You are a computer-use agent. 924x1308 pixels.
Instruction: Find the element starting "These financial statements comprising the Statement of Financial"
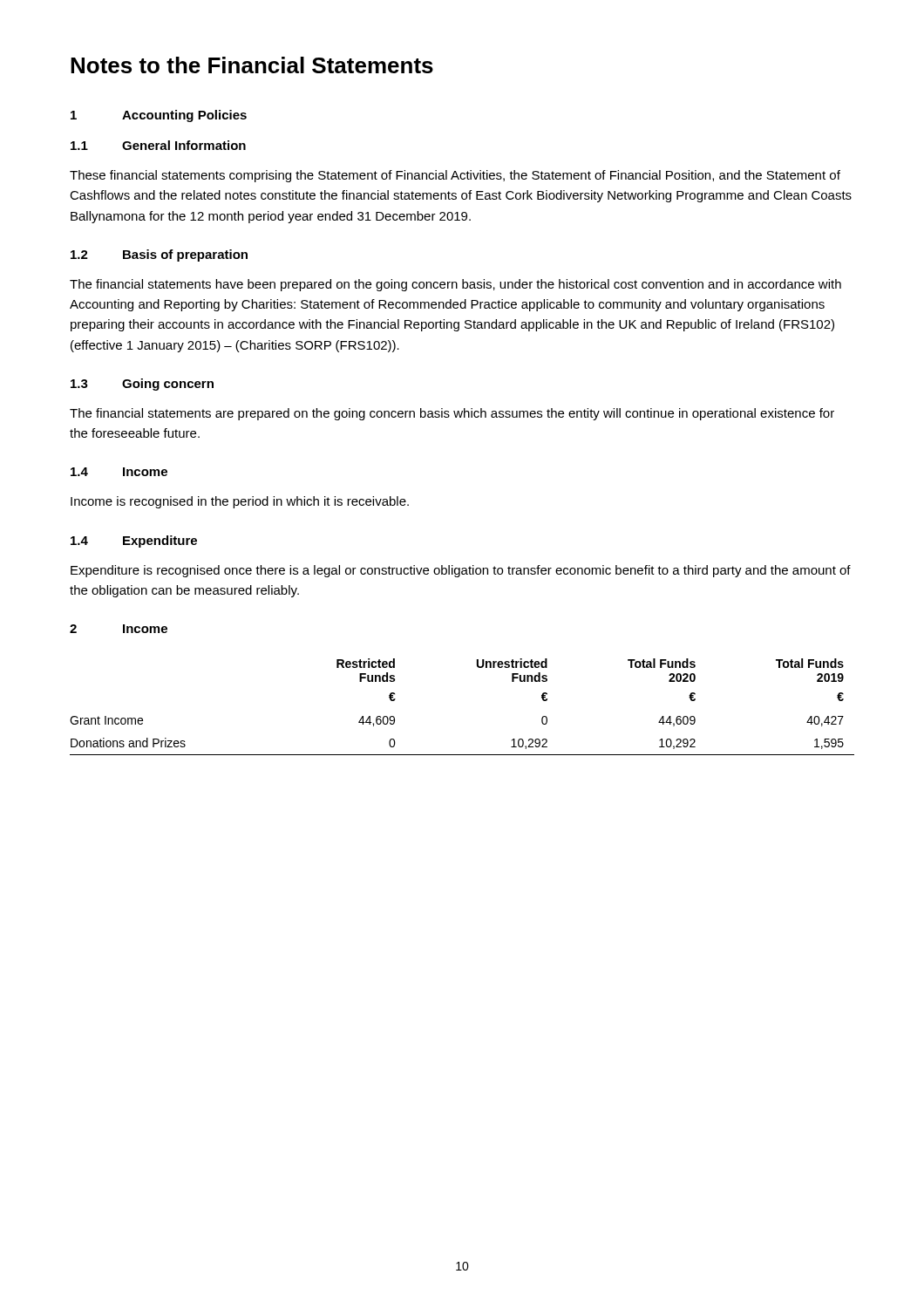(x=461, y=195)
